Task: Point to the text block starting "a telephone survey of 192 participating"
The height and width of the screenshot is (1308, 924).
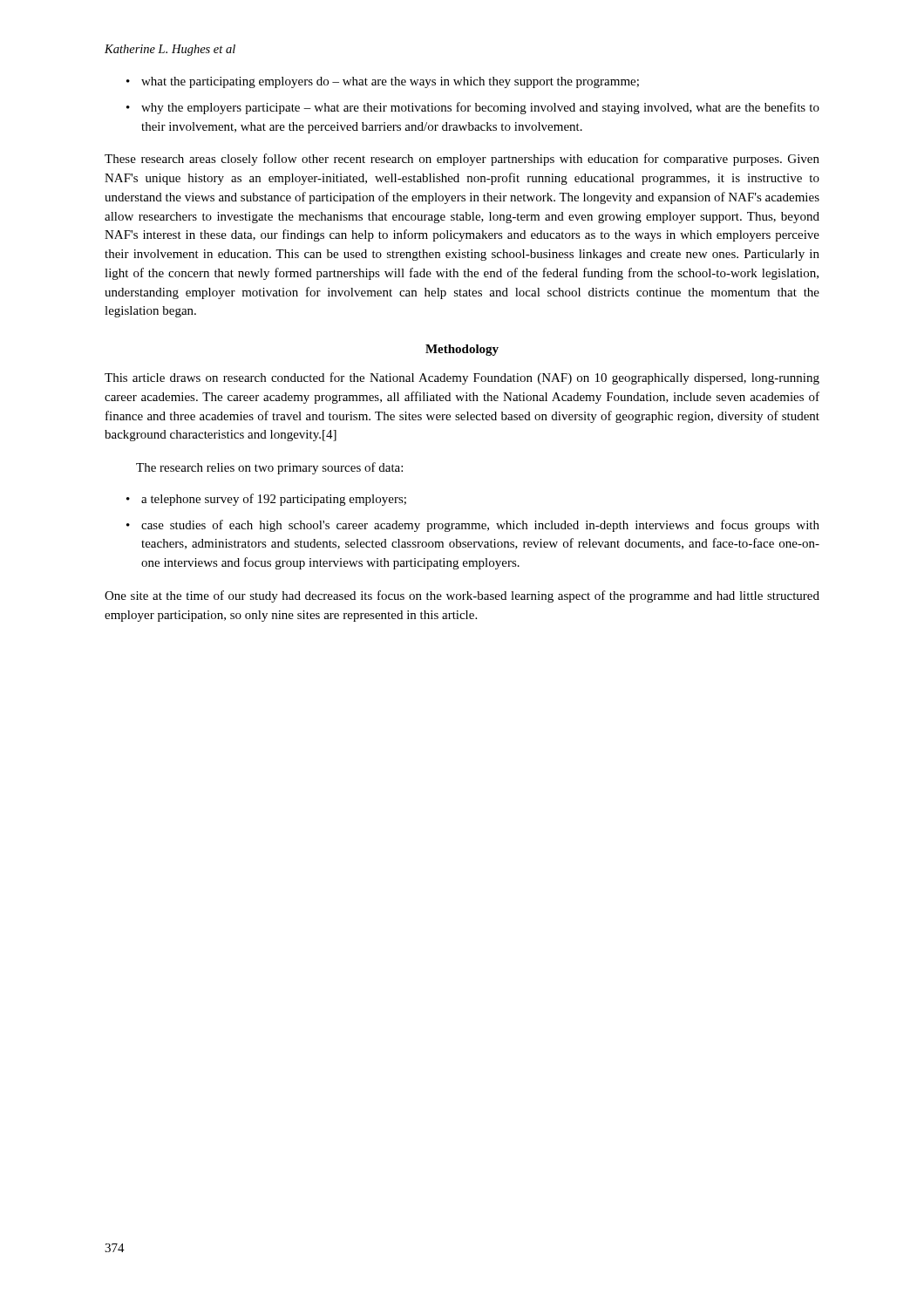Action: click(274, 499)
